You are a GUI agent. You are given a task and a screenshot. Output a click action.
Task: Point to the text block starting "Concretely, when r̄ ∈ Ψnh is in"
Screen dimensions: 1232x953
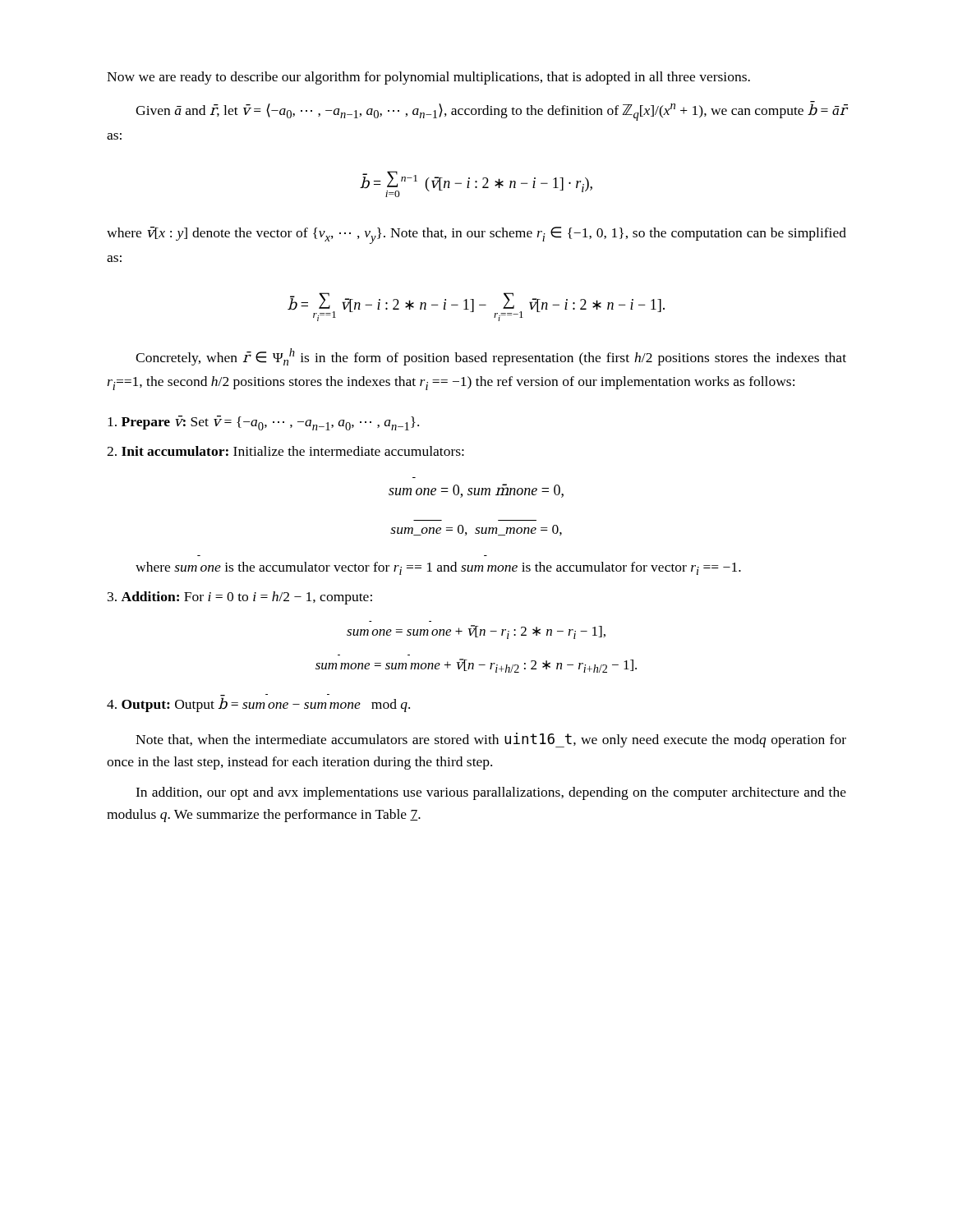[476, 369]
